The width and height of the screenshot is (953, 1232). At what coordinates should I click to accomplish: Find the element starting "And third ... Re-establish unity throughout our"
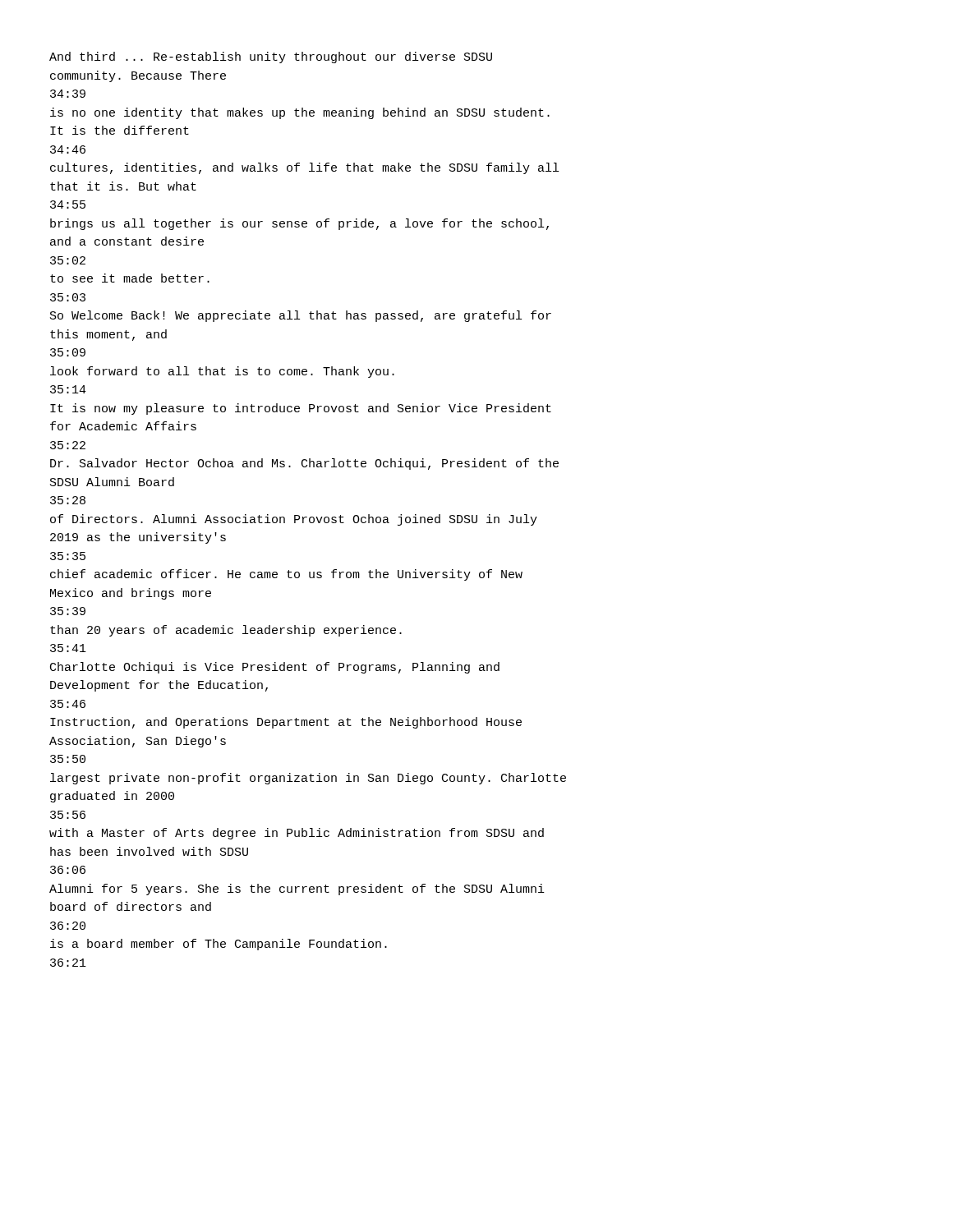click(x=476, y=511)
